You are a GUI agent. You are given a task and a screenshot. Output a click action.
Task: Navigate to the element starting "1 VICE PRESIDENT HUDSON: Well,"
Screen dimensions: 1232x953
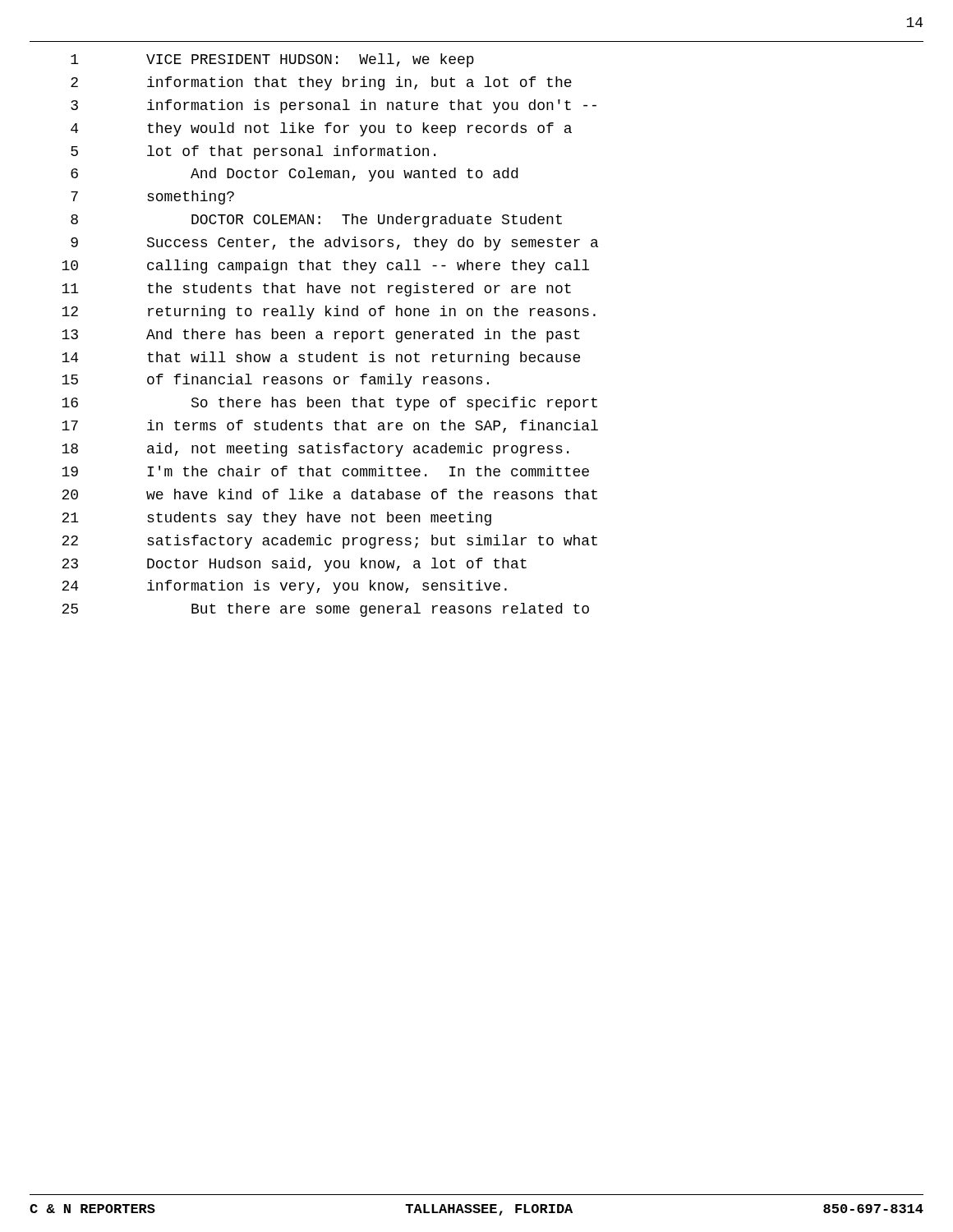(476, 336)
